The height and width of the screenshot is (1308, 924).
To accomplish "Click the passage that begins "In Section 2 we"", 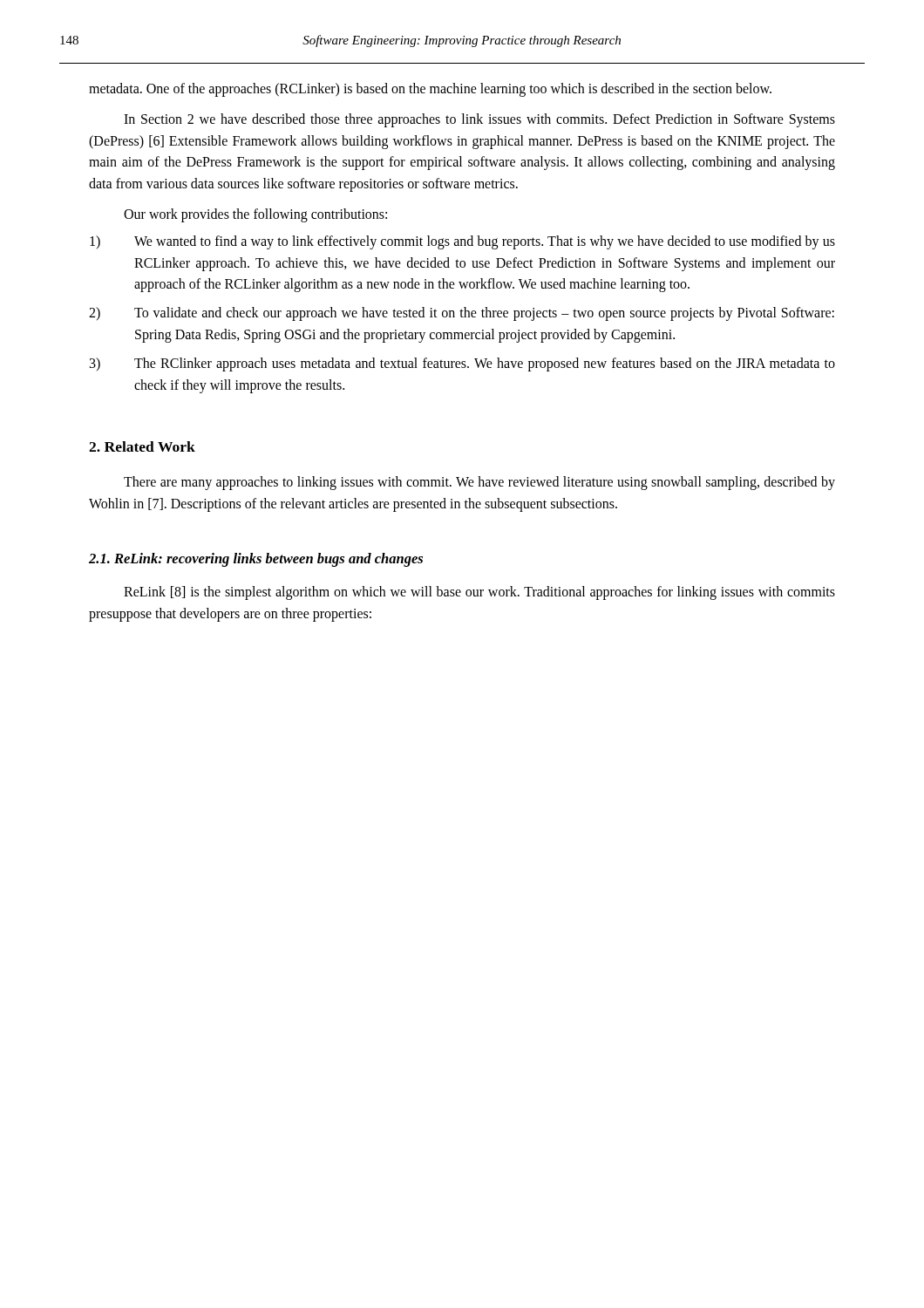I will coord(462,151).
